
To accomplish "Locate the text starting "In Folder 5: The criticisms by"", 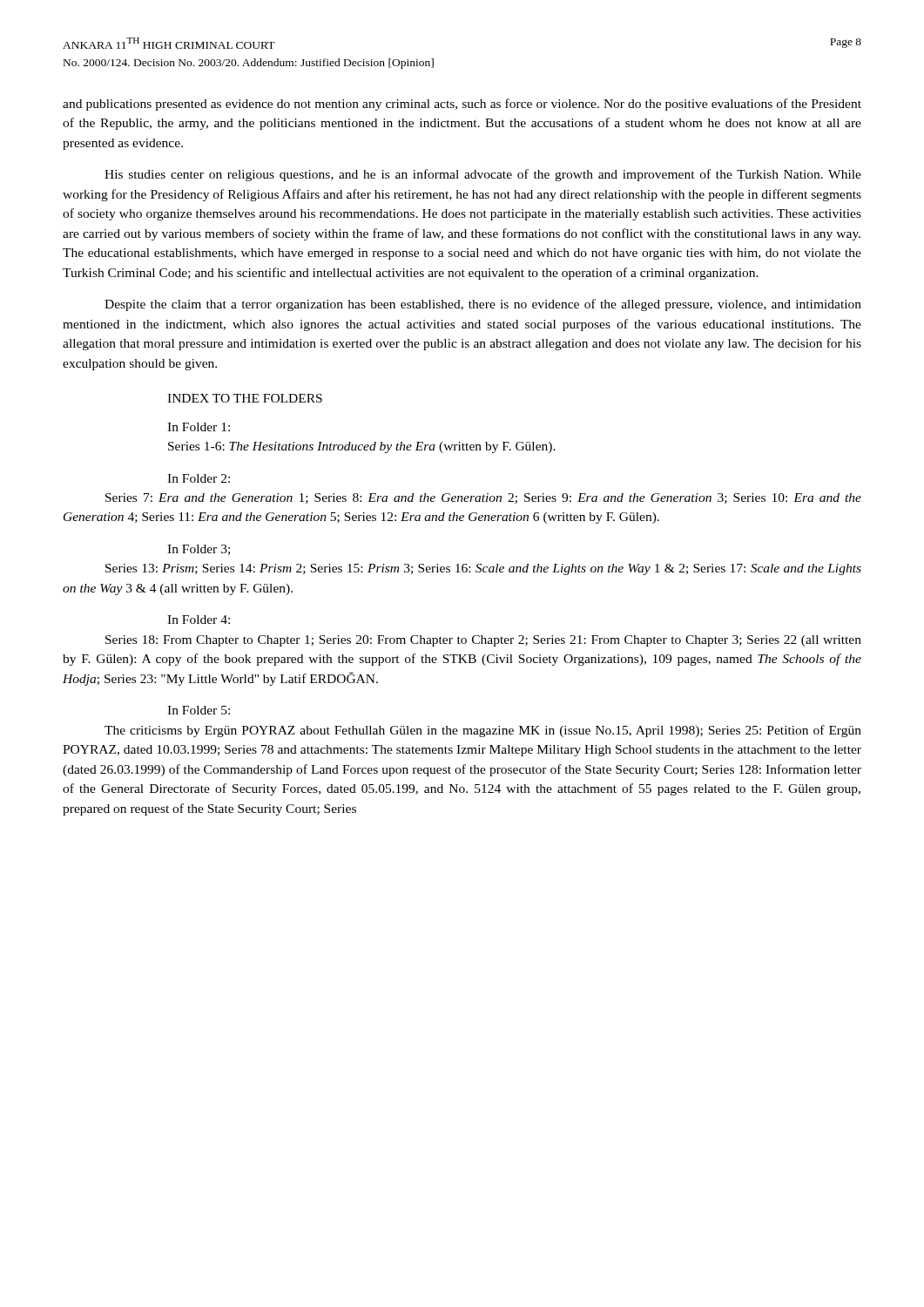I will [x=462, y=759].
